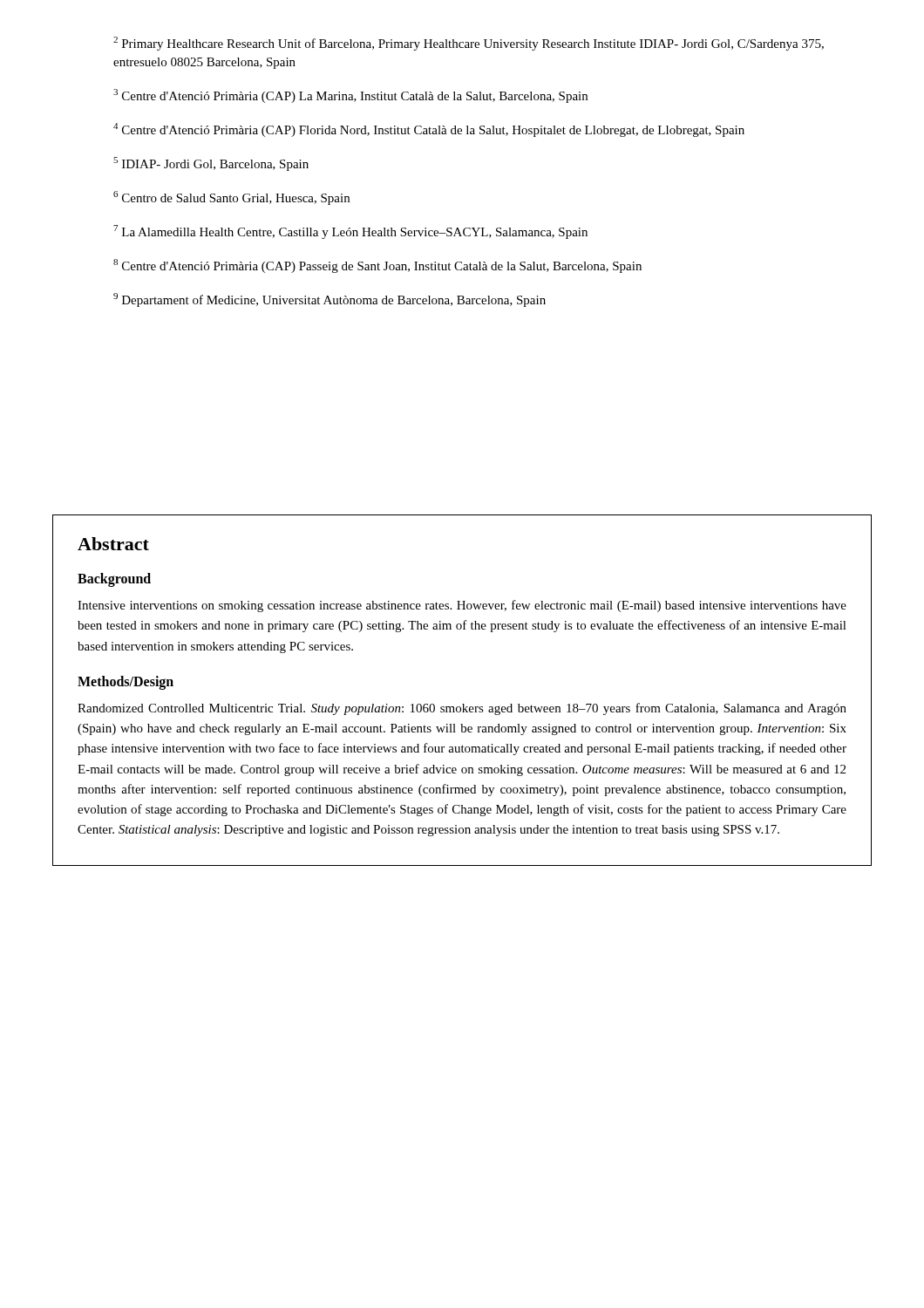The width and height of the screenshot is (924, 1308).
Task: Click on the text block that reads "6 Centro de Salud Santo Grial, Huesca,"
Action: point(232,197)
